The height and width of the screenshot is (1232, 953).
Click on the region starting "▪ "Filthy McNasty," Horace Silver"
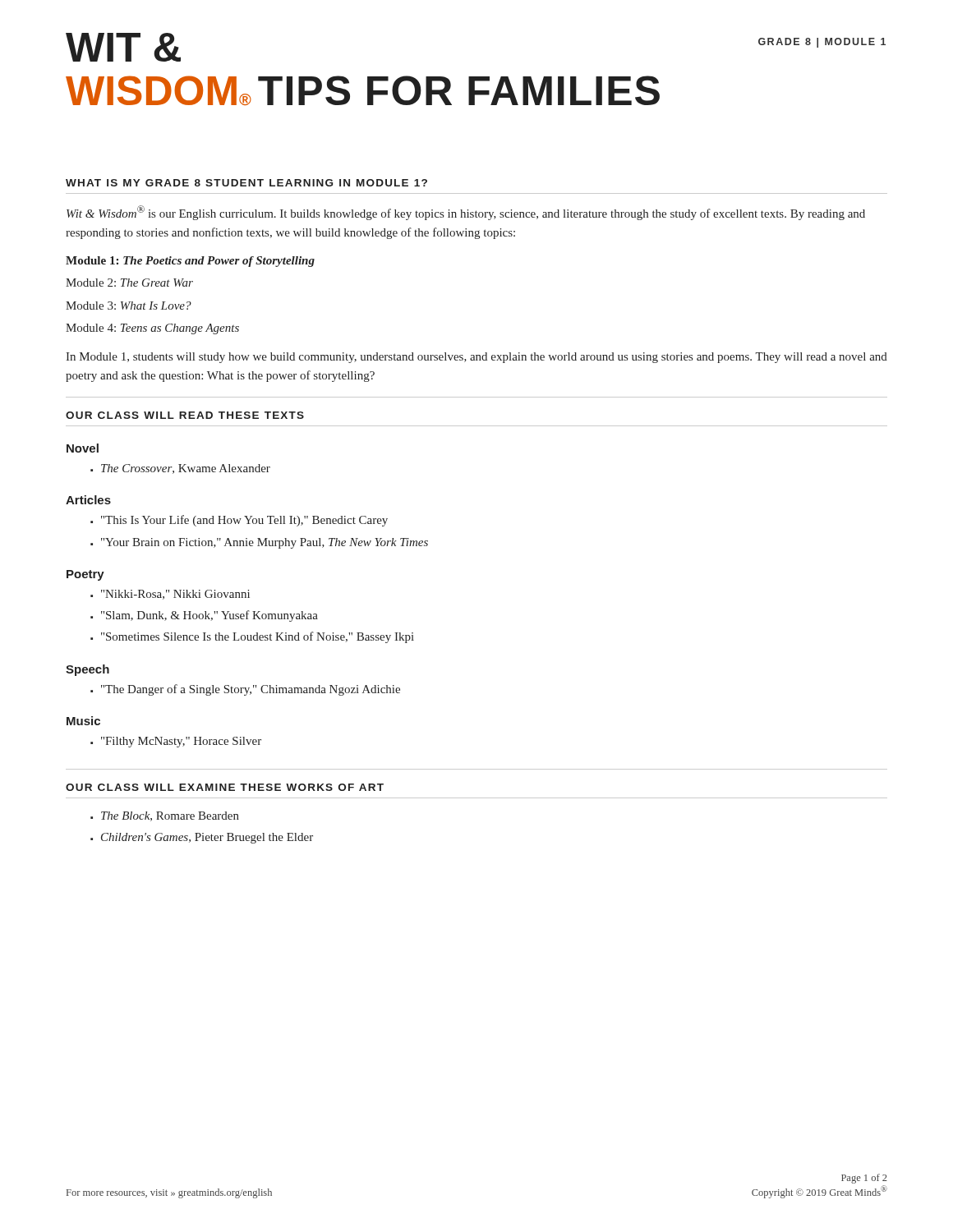tap(176, 742)
